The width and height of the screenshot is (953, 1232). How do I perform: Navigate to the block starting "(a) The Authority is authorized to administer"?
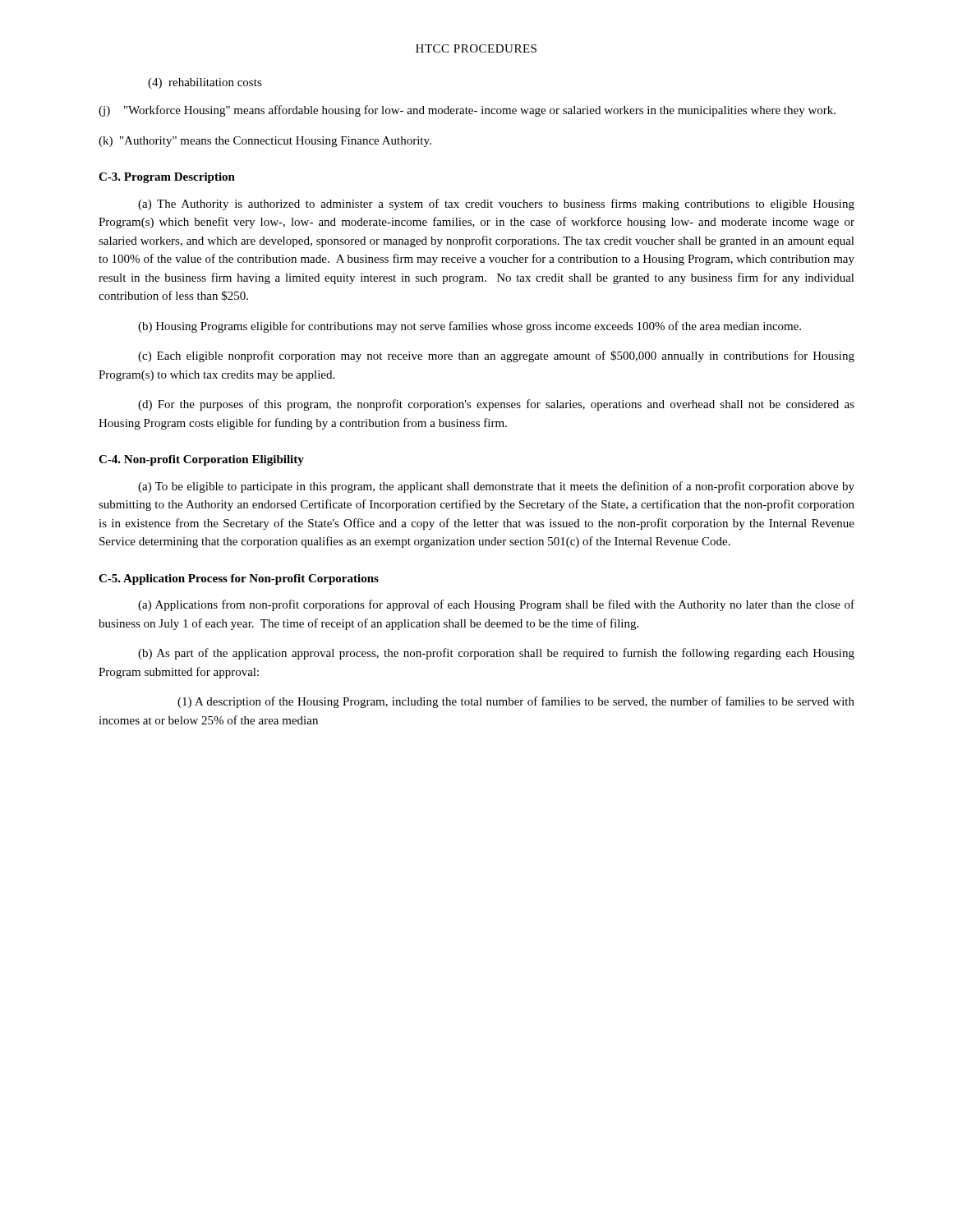[476, 249]
